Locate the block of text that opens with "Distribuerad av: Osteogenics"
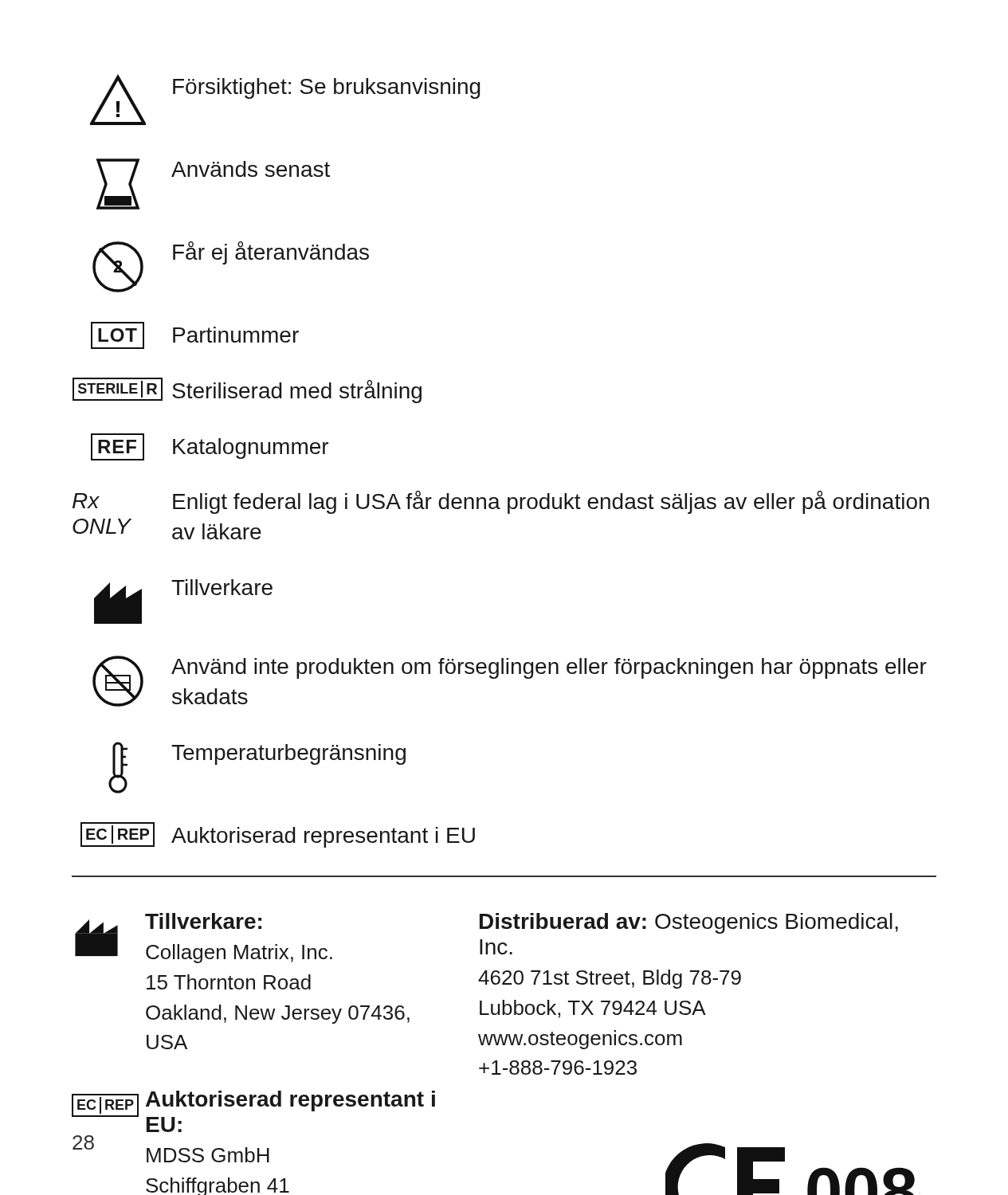Screen dimensions: 1195x1008 (x=689, y=923)
